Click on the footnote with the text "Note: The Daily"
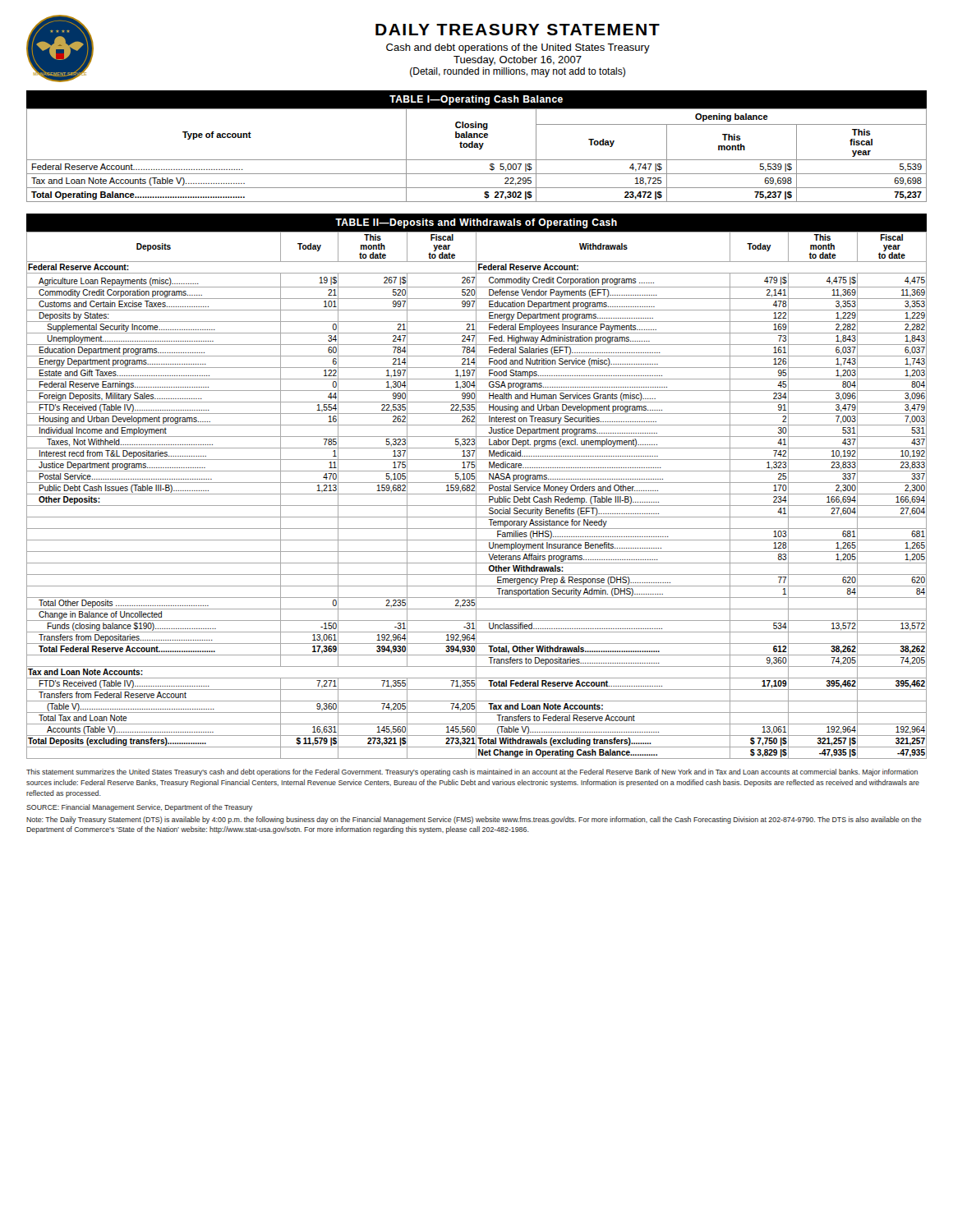The height and width of the screenshot is (1232, 953). [474, 825]
